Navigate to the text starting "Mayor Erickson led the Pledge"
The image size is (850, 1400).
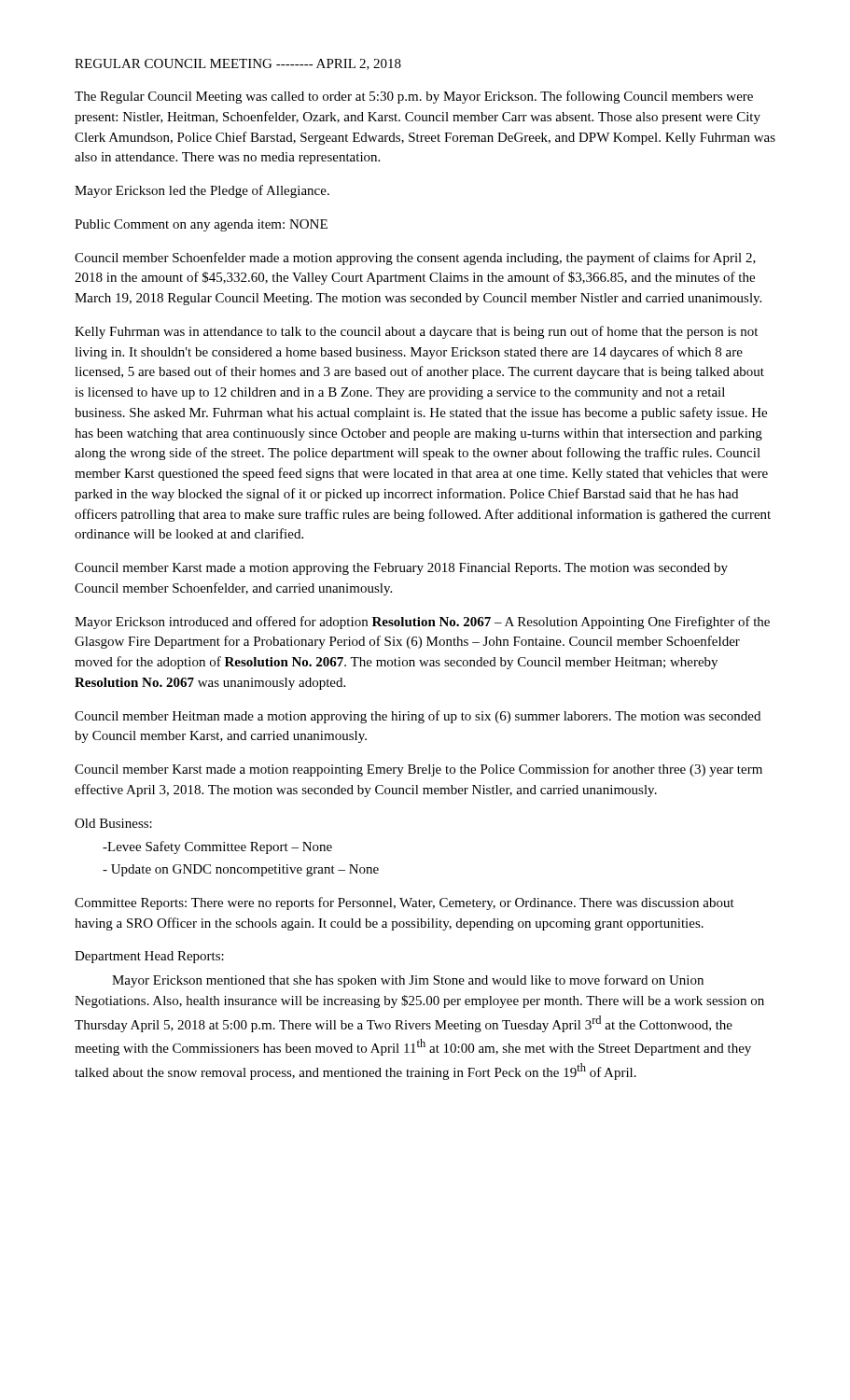[x=202, y=190]
